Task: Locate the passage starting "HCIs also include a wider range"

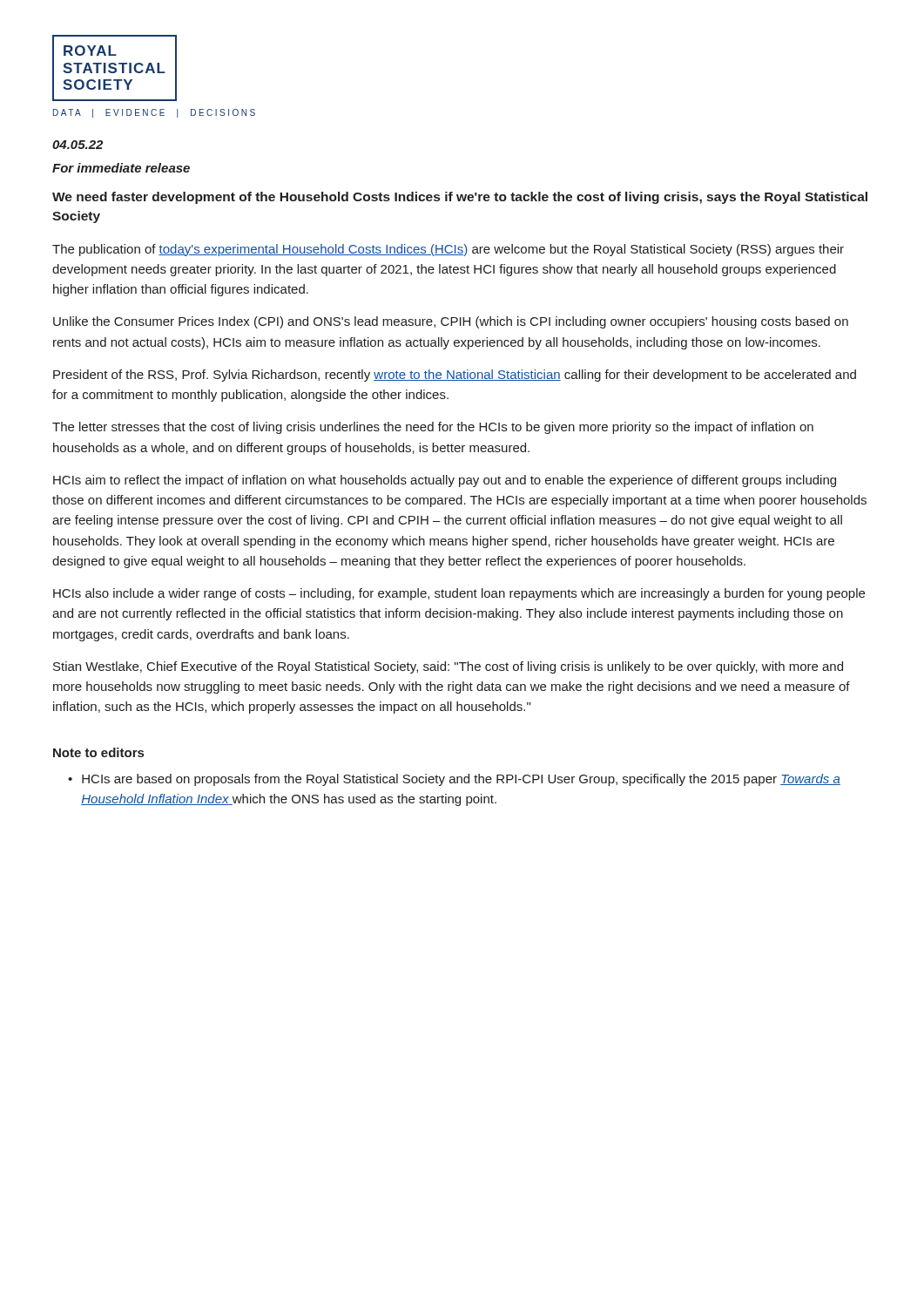Action: coord(459,613)
